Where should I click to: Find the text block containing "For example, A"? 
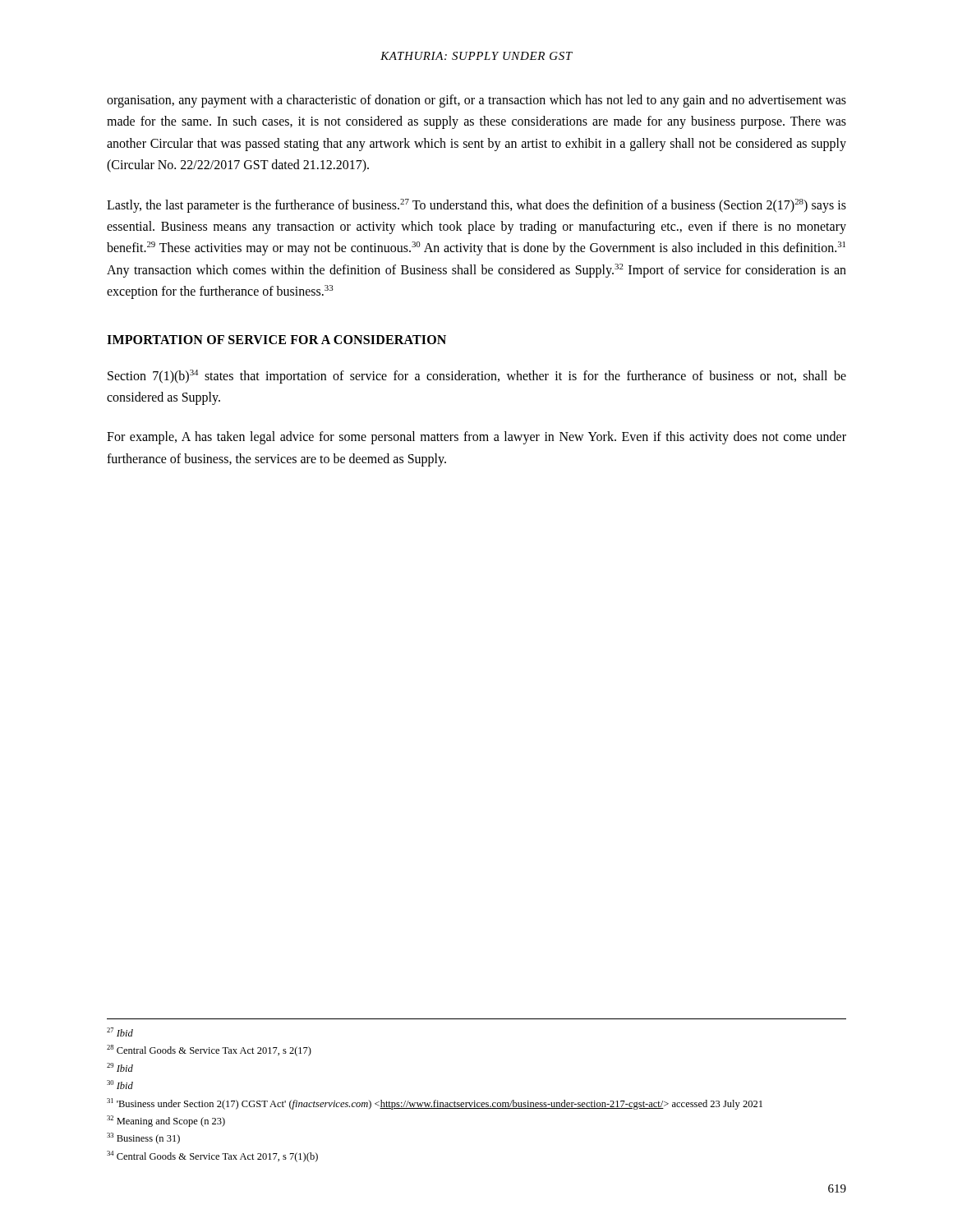pos(476,448)
